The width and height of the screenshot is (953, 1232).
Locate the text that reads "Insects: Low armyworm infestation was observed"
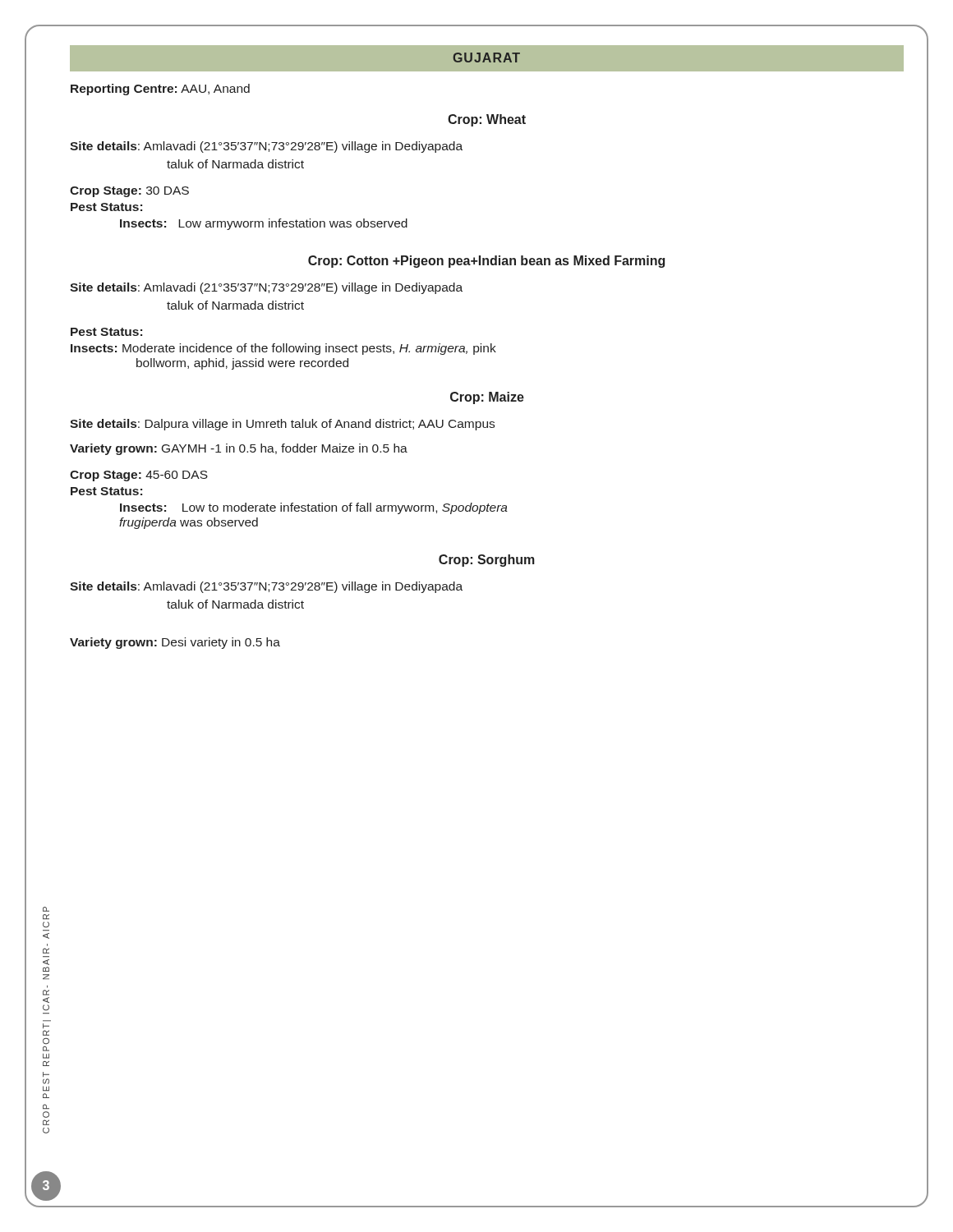pyautogui.click(x=264, y=223)
